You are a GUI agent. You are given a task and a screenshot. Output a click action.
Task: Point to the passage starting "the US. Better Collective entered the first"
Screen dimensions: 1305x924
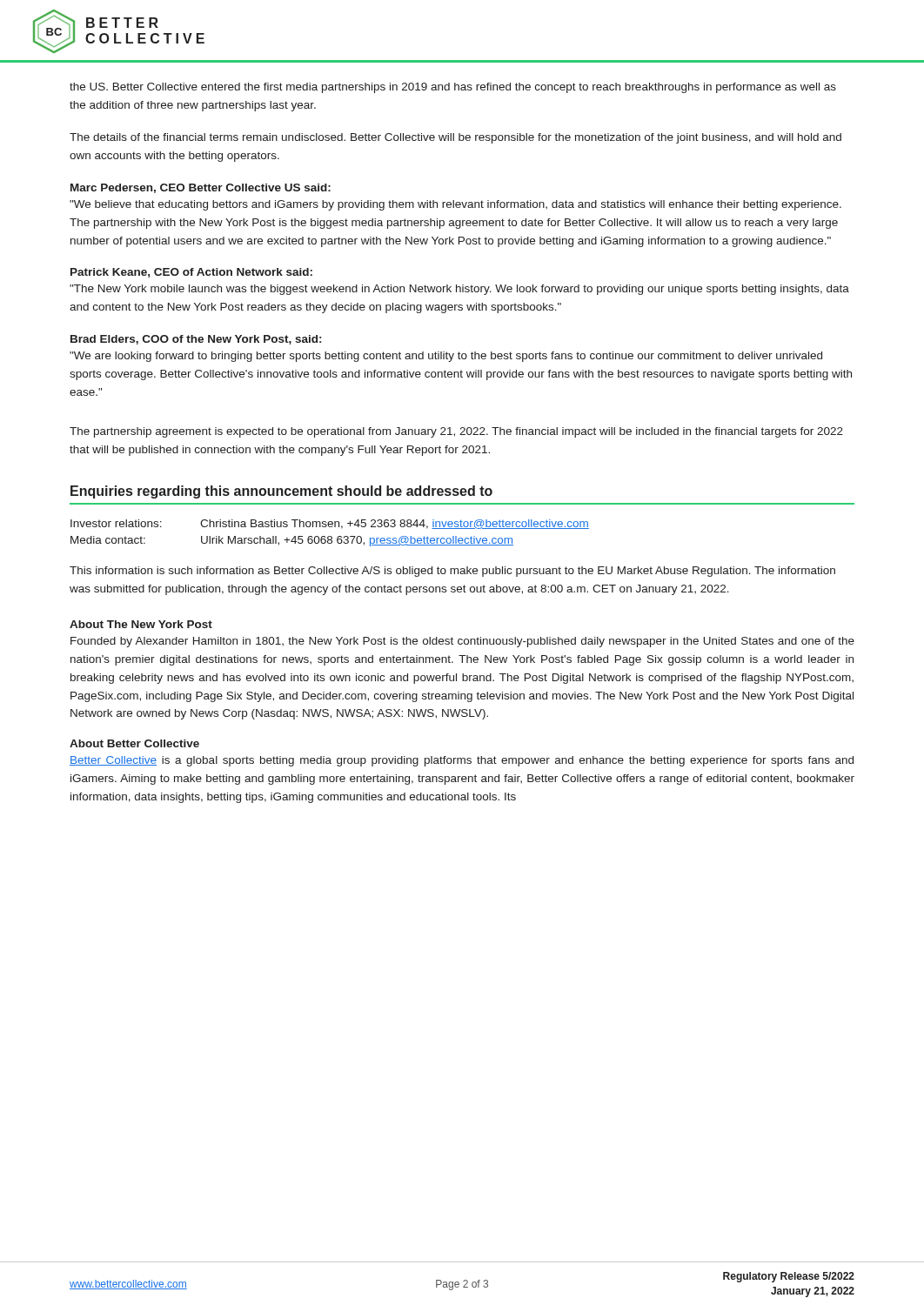coord(453,96)
